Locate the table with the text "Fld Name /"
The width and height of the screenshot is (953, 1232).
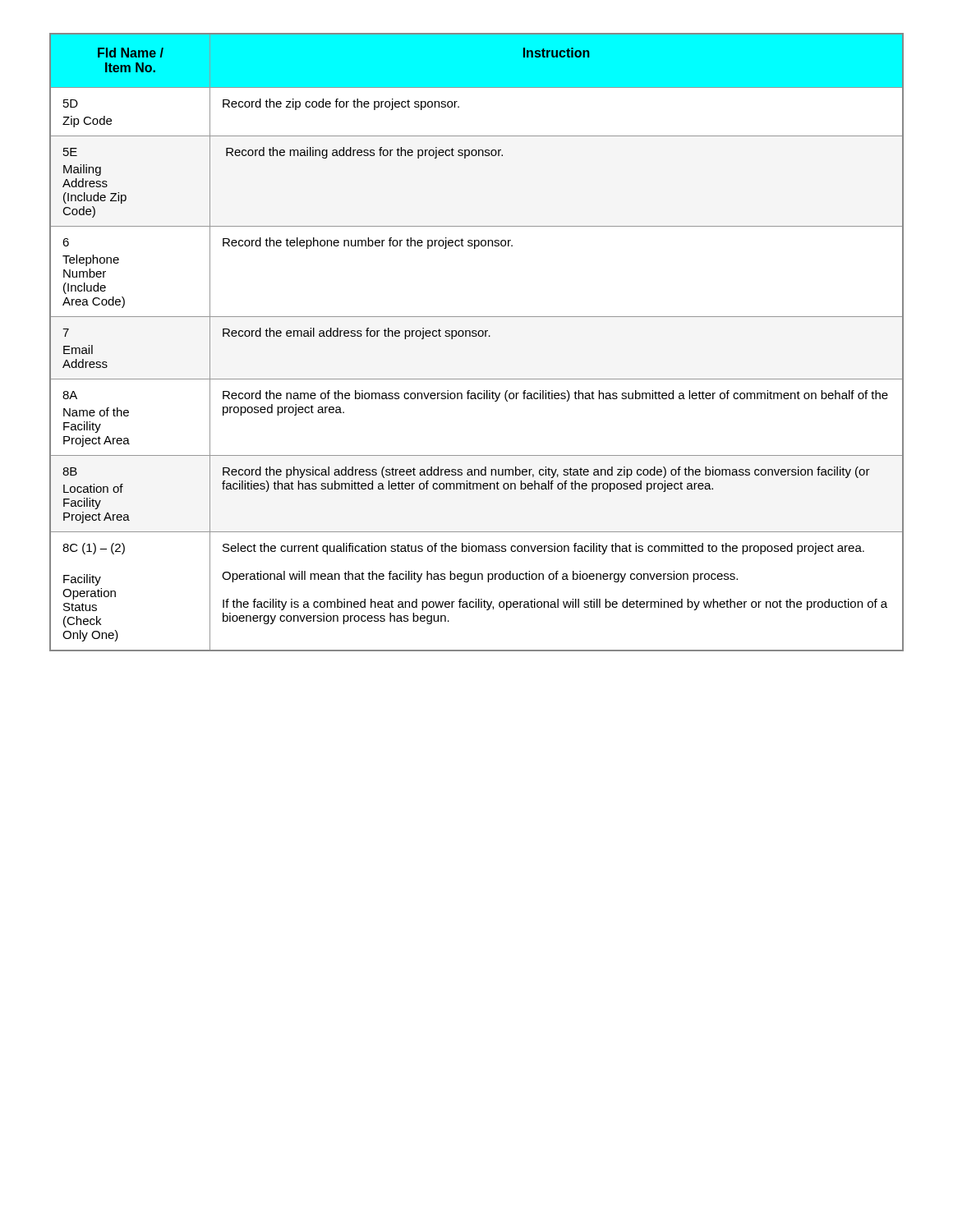[x=476, y=342]
